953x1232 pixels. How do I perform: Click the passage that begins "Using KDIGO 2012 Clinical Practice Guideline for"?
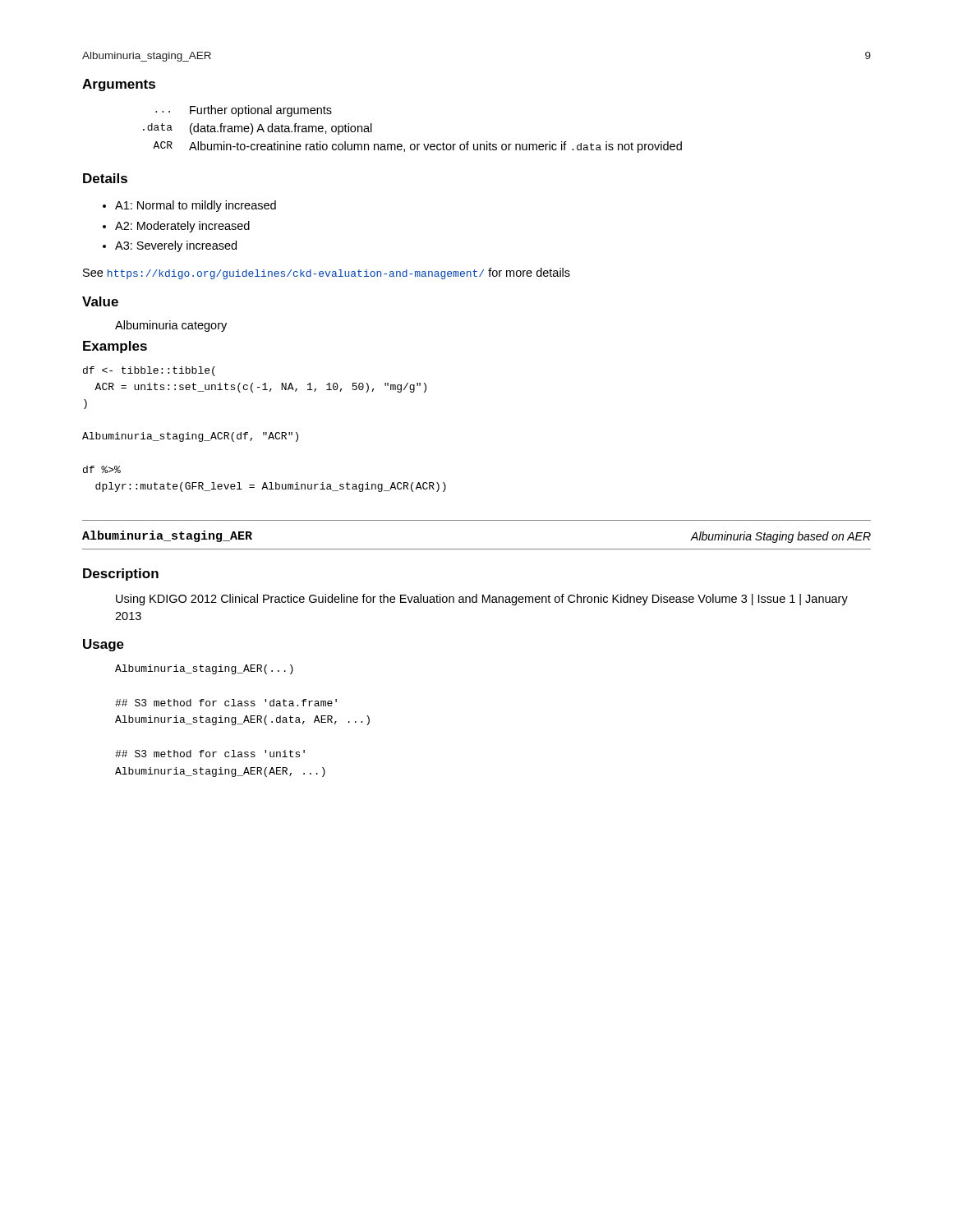(481, 607)
